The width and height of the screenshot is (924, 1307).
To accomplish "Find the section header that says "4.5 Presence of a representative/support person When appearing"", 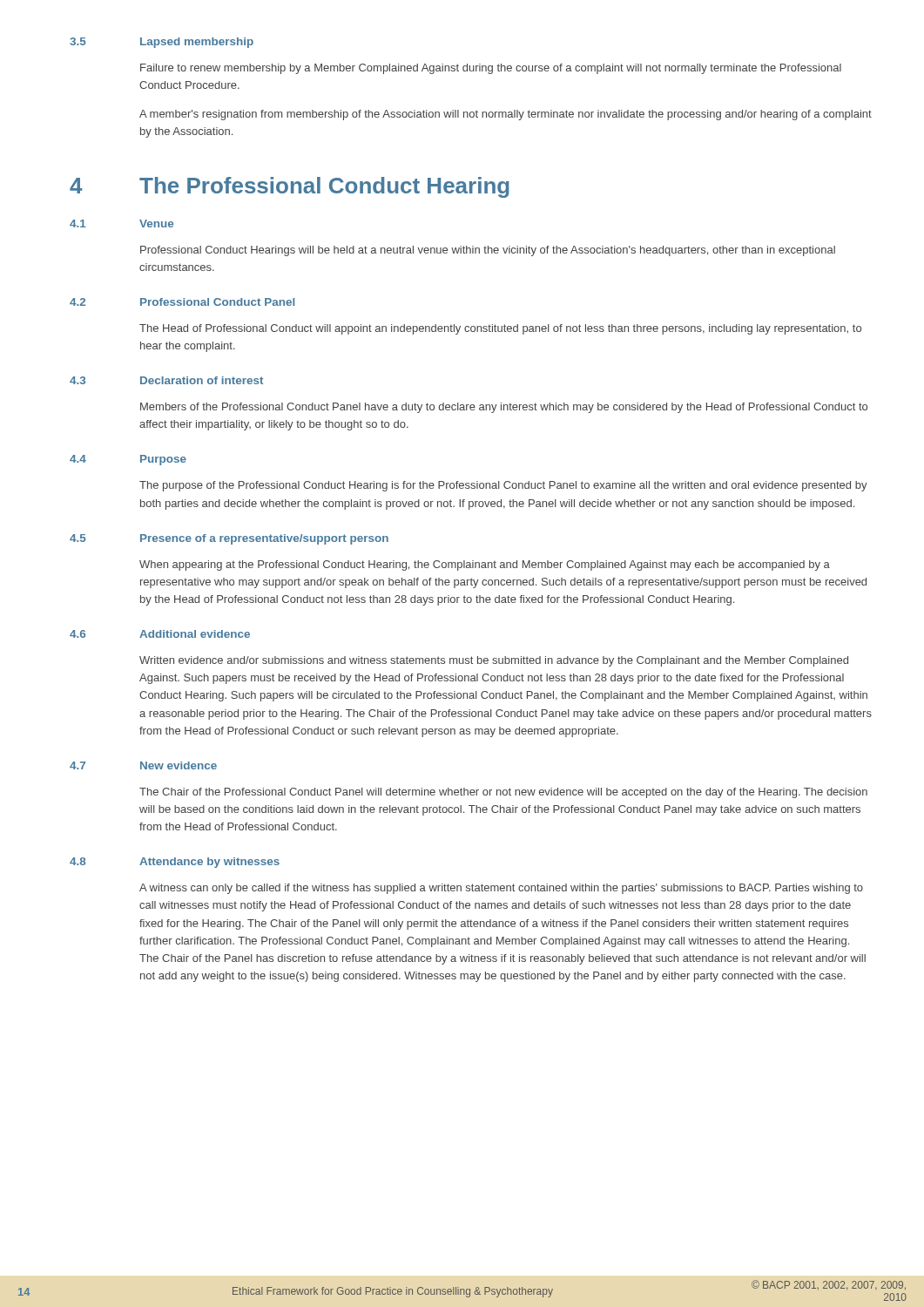I will tap(471, 573).
